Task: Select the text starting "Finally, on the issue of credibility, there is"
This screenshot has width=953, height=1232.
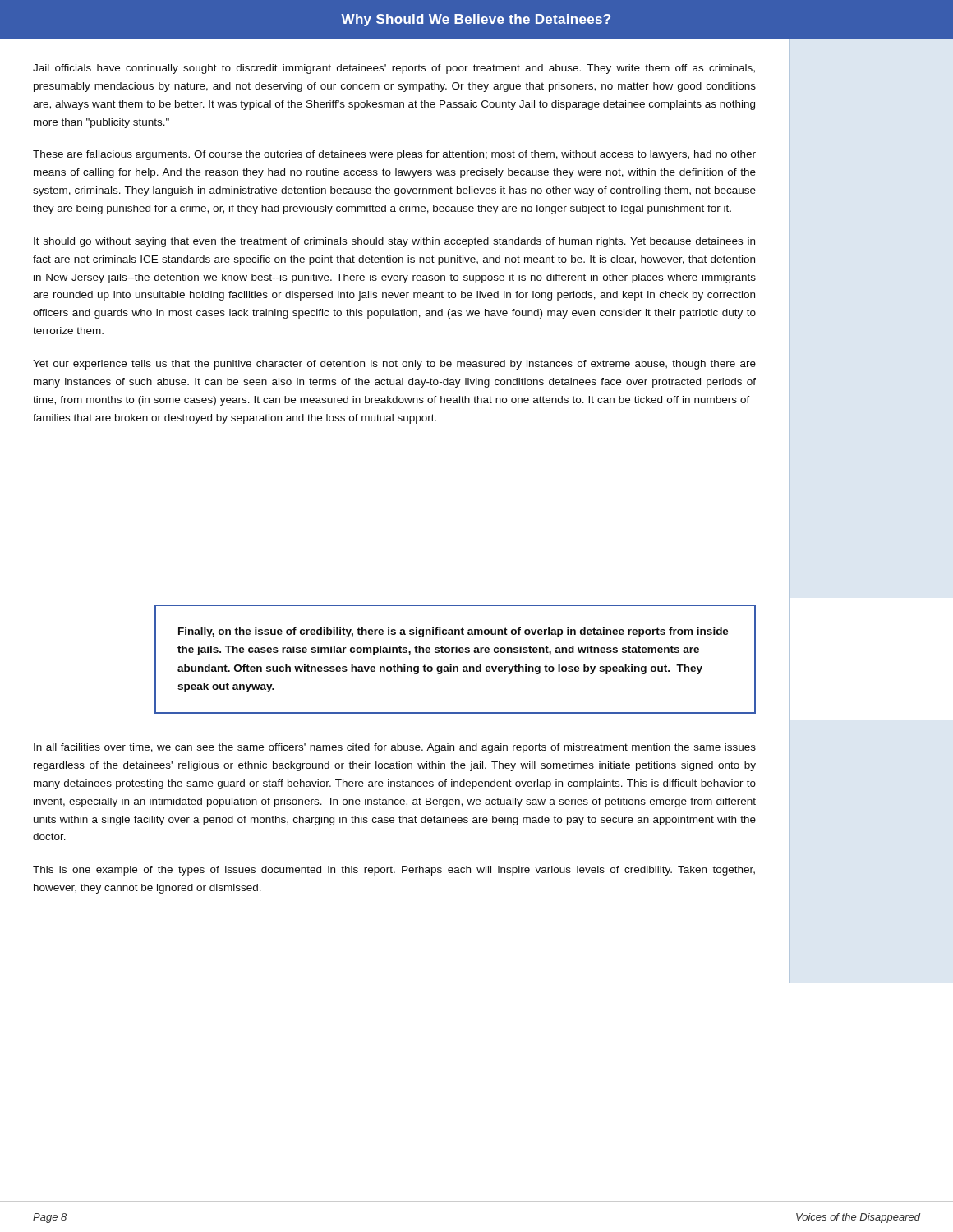Action: click(453, 659)
